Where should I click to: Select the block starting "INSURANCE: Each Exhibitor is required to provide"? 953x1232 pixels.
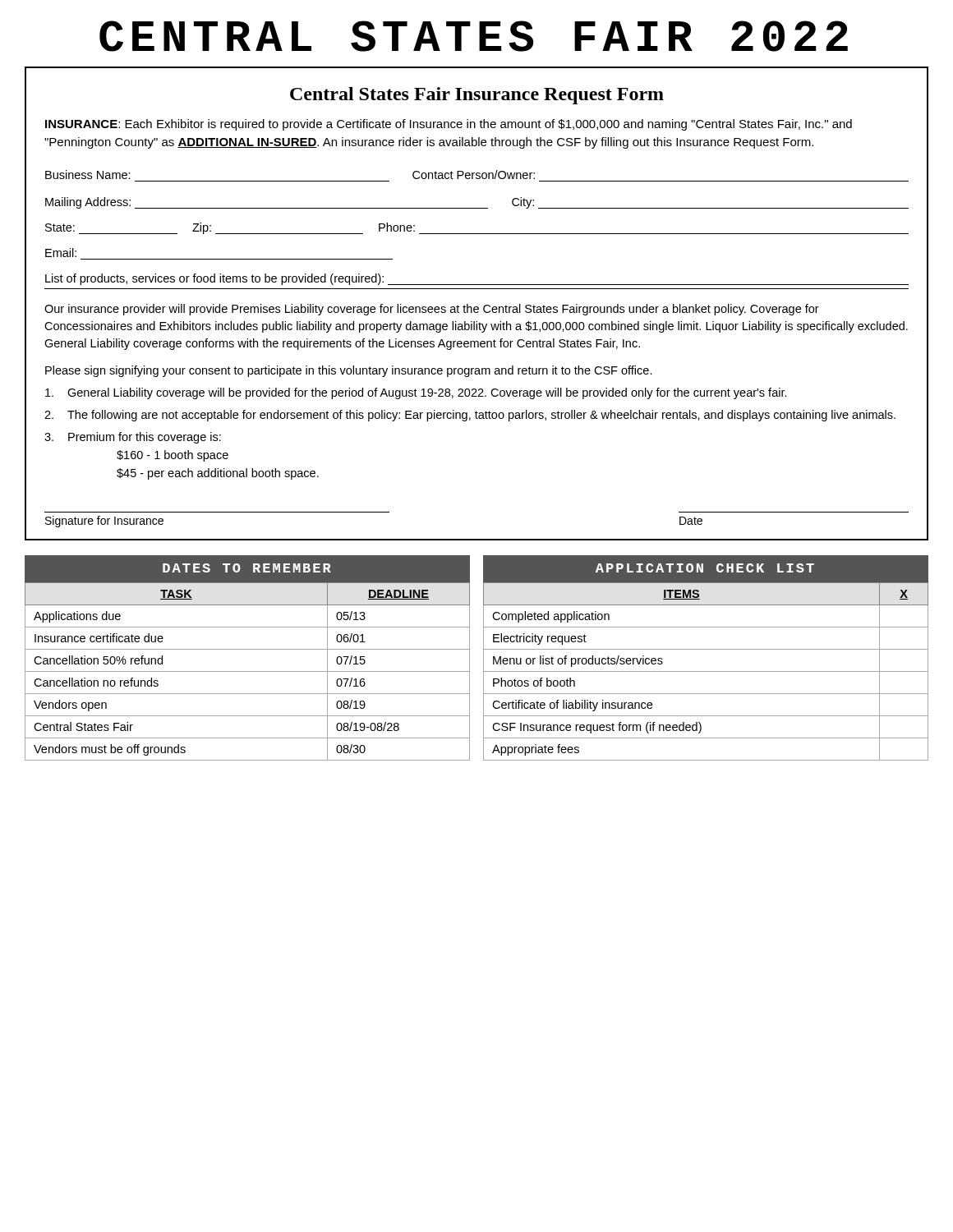click(448, 133)
